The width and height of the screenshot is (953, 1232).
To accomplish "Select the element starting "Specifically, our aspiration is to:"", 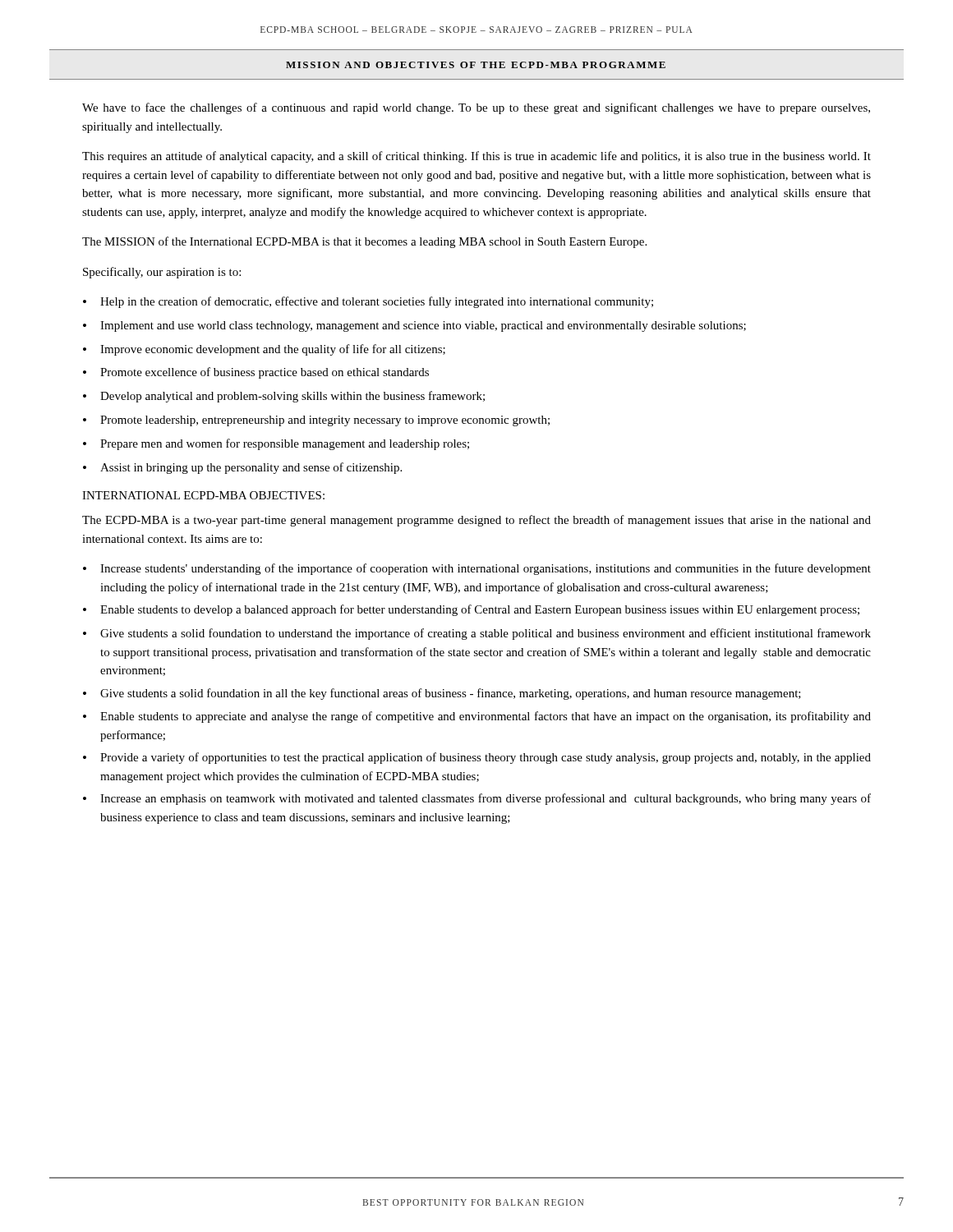I will click(x=162, y=271).
